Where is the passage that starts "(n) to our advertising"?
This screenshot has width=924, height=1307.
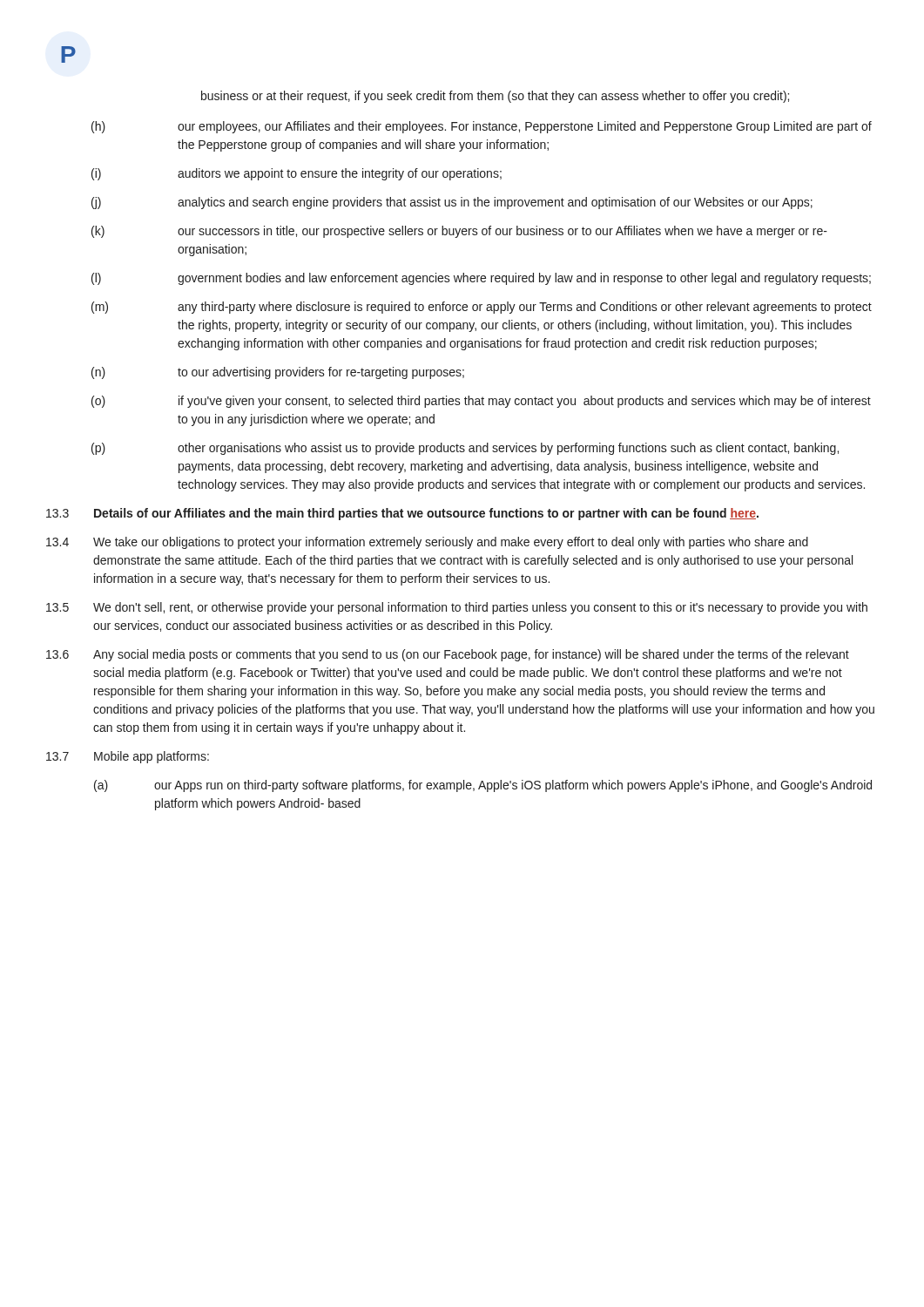[x=462, y=372]
